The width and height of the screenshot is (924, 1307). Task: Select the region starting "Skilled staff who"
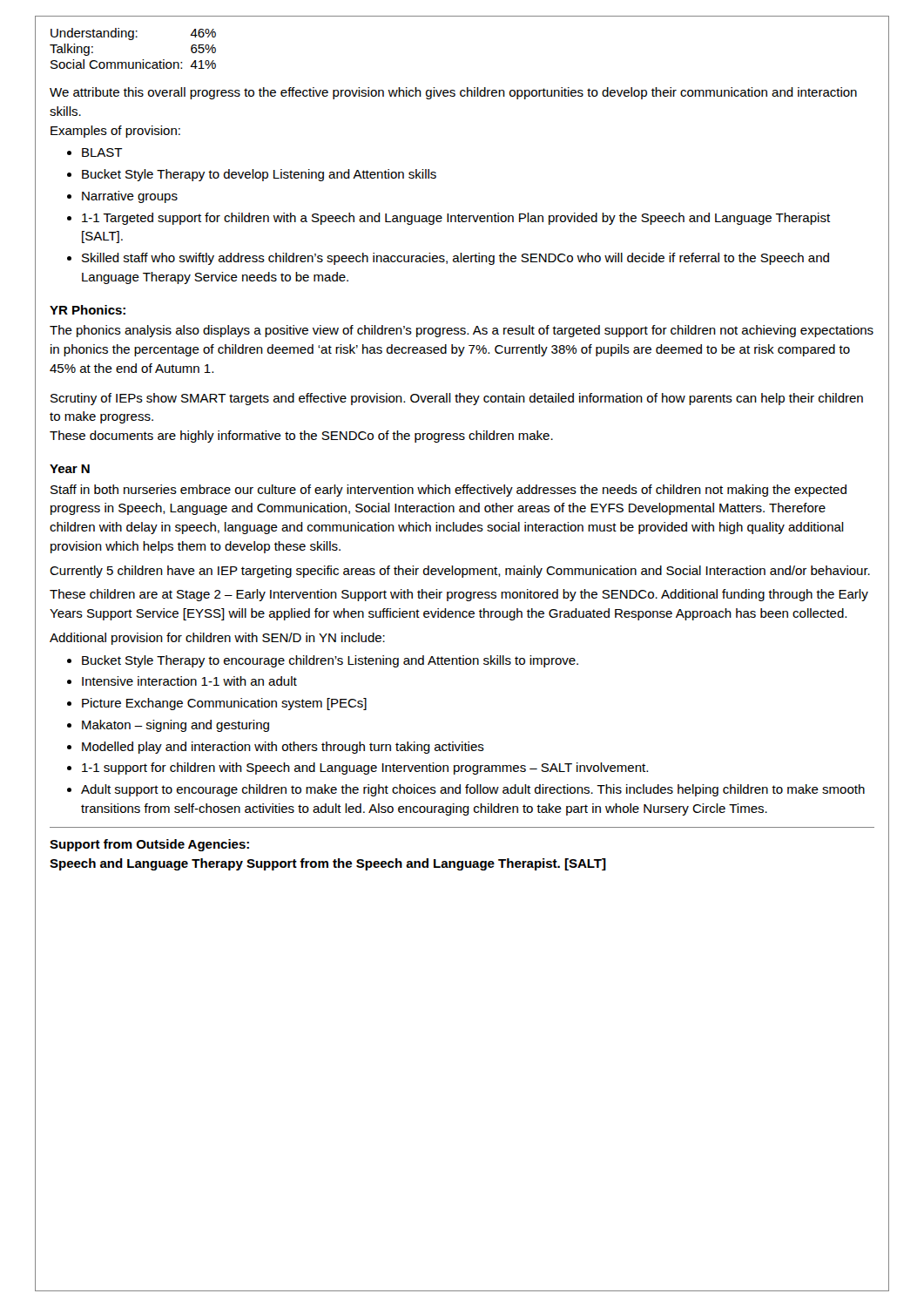click(x=455, y=267)
